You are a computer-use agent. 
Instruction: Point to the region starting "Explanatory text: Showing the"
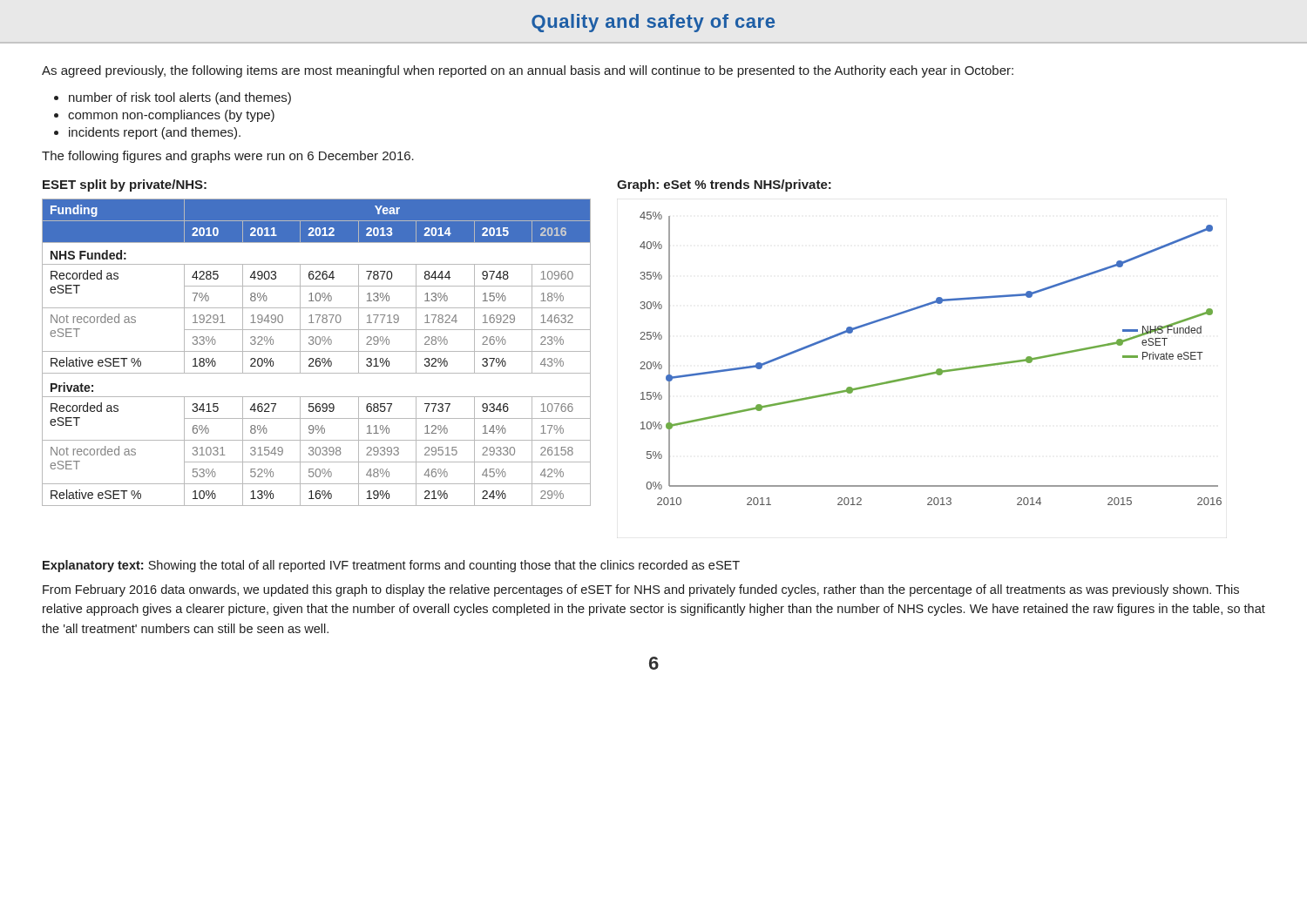click(x=391, y=565)
